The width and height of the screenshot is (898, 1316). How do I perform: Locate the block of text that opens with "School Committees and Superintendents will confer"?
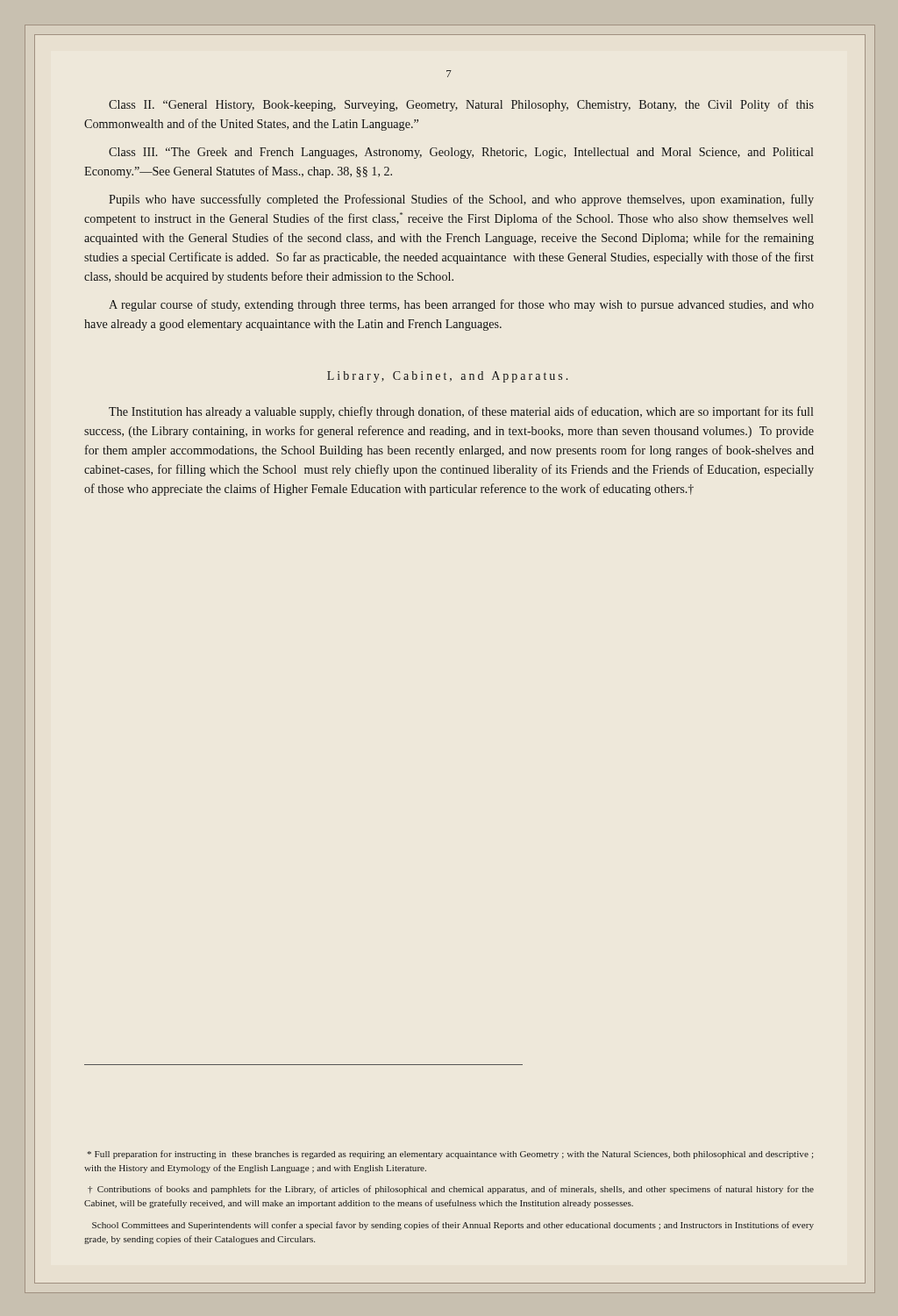[x=449, y=1232]
